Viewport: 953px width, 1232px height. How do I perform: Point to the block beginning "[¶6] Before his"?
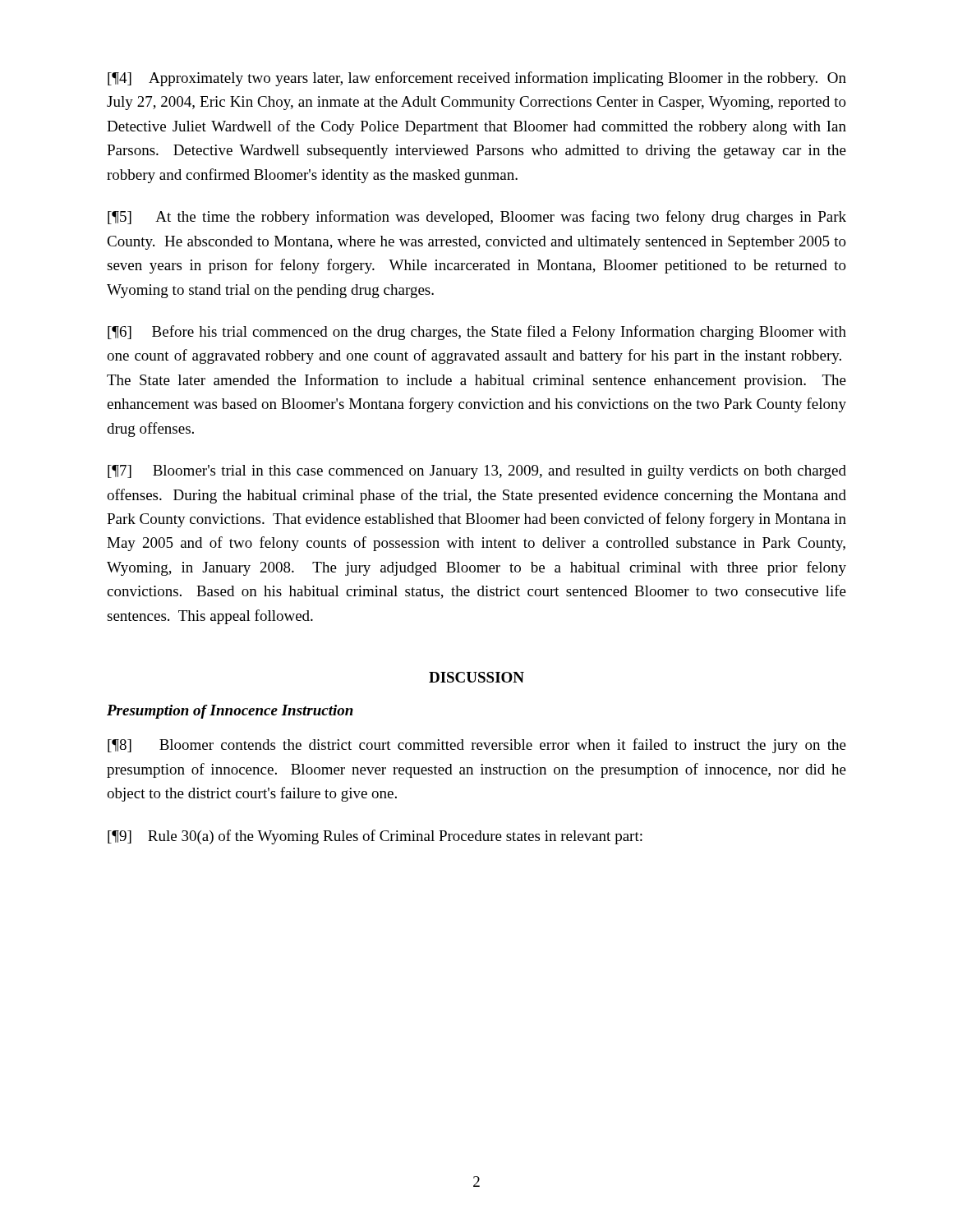(476, 380)
